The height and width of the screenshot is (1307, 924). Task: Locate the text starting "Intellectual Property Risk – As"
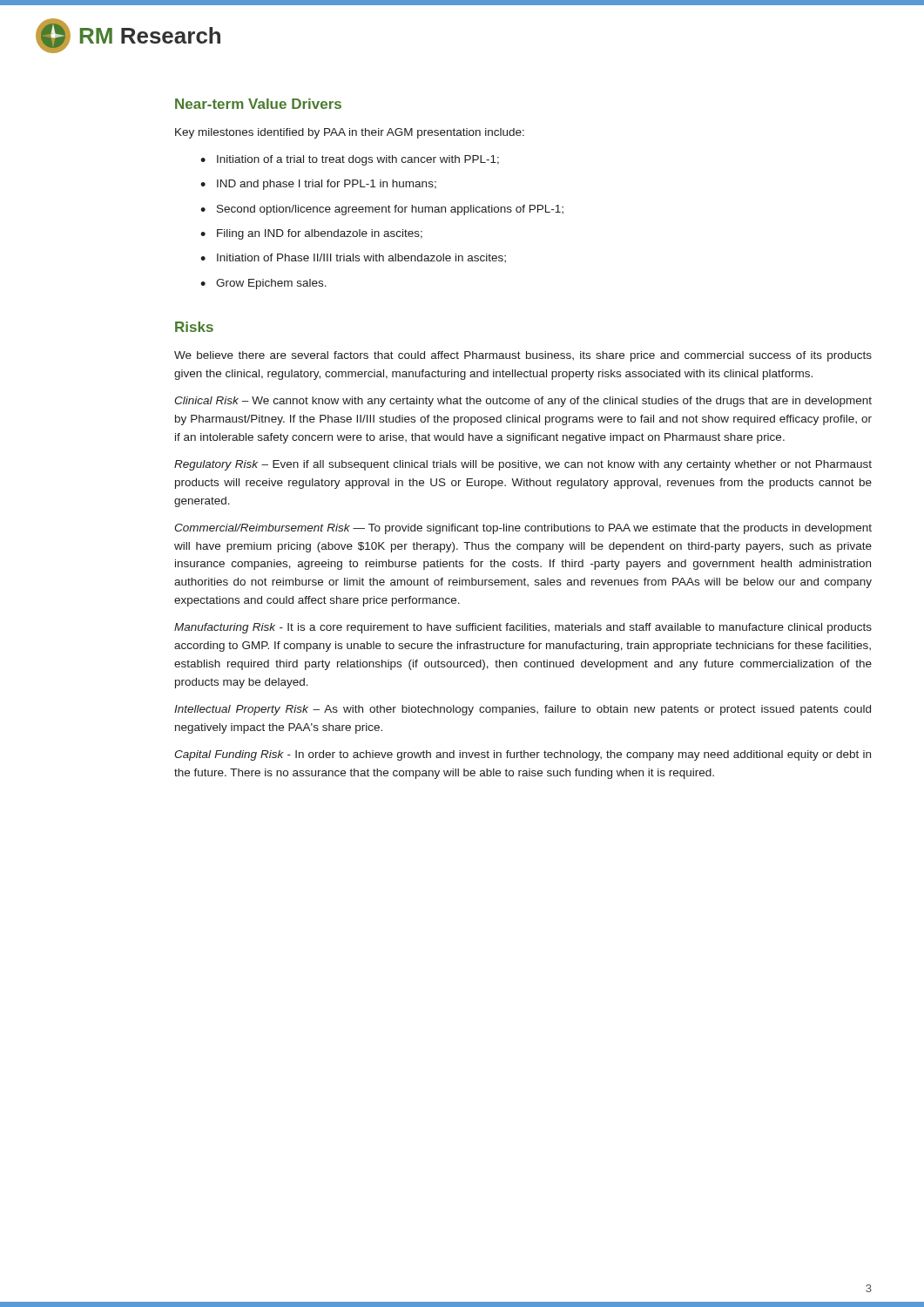point(523,718)
